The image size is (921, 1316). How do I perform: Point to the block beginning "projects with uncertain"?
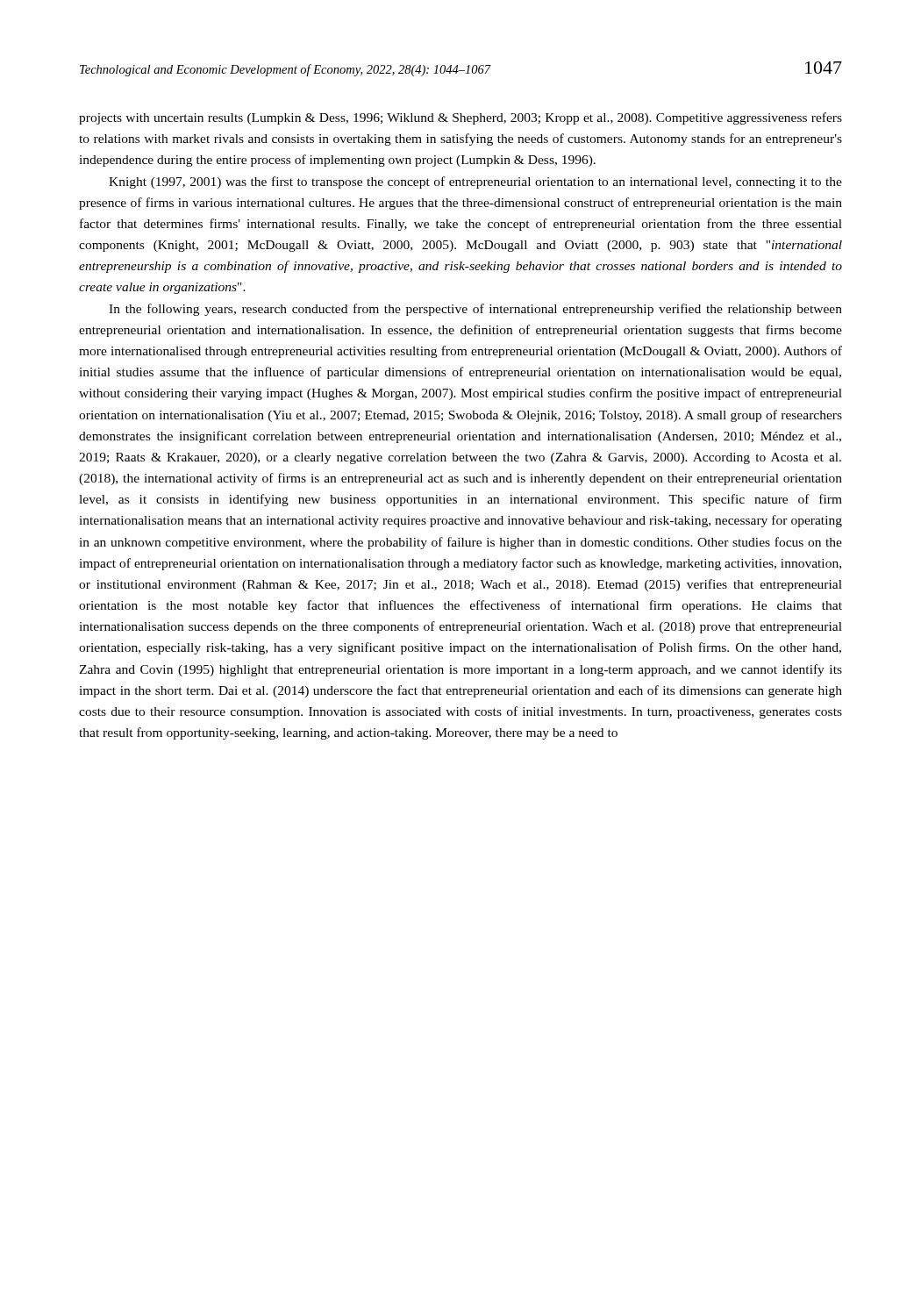click(460, 139)
